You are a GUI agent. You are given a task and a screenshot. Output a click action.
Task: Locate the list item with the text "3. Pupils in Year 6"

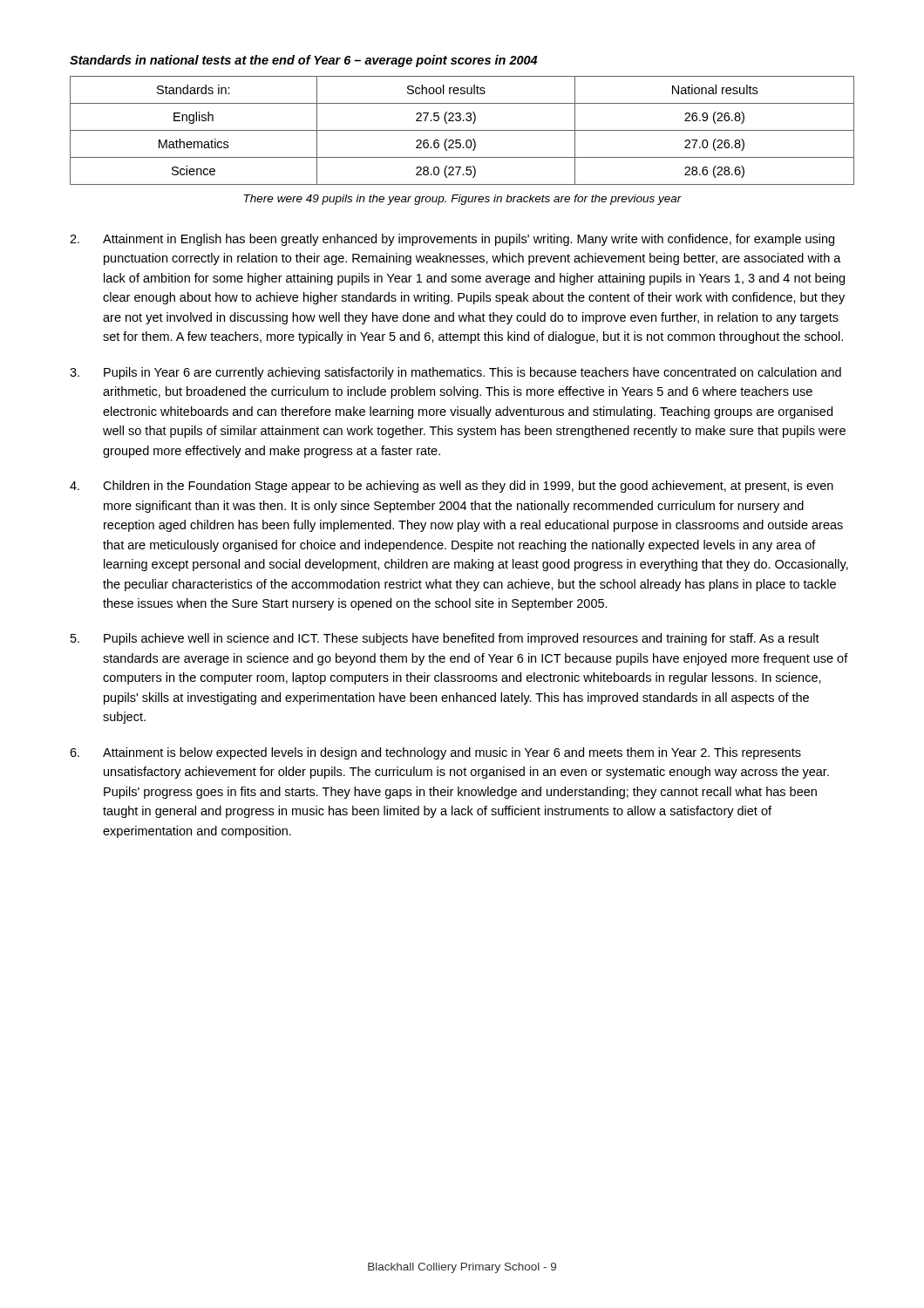462,412
